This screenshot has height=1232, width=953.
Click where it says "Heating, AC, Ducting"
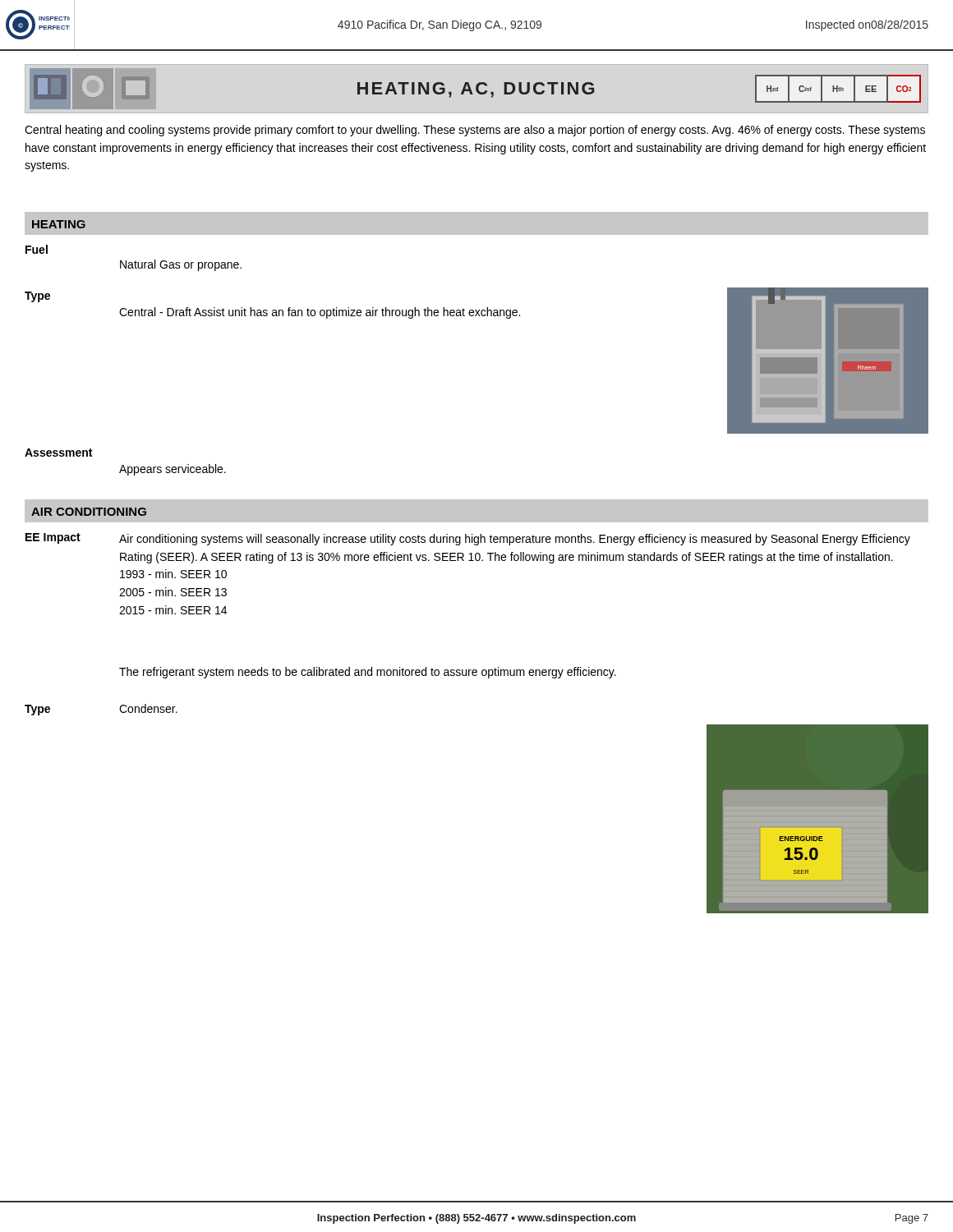[476, 88]
